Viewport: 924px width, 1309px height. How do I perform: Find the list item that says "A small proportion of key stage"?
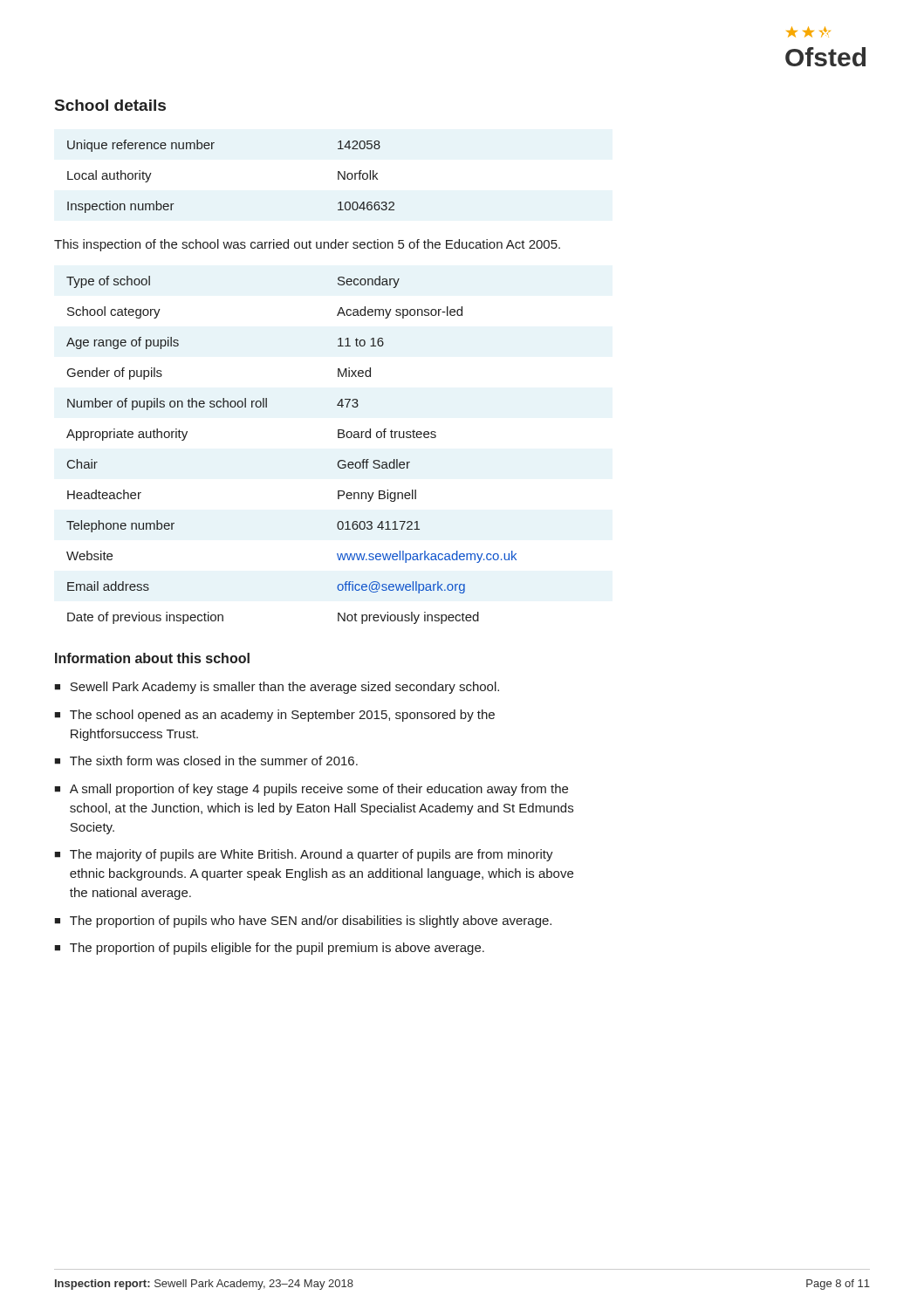pos(322,807)
